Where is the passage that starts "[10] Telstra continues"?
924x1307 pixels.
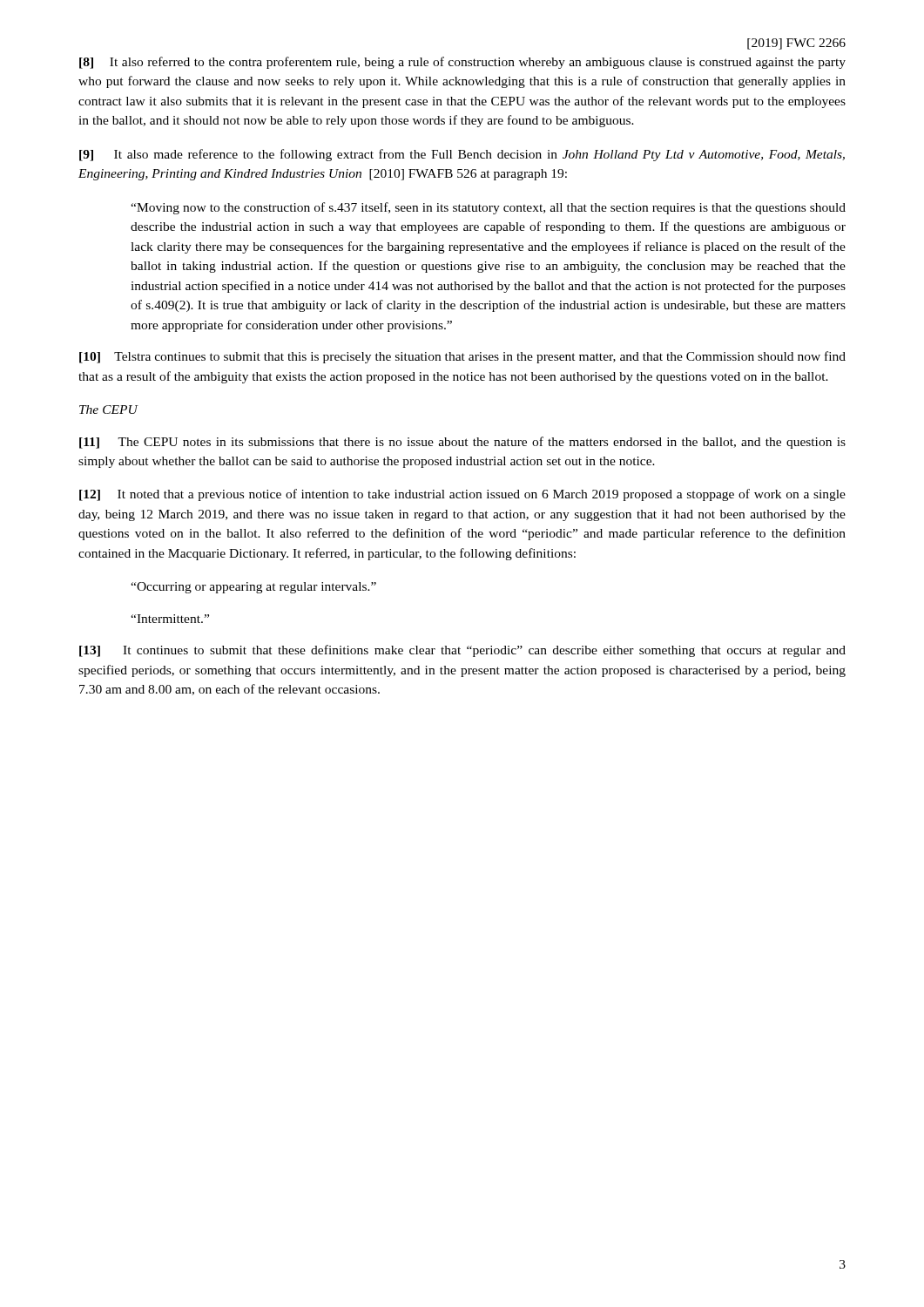(x=462, y=366)
